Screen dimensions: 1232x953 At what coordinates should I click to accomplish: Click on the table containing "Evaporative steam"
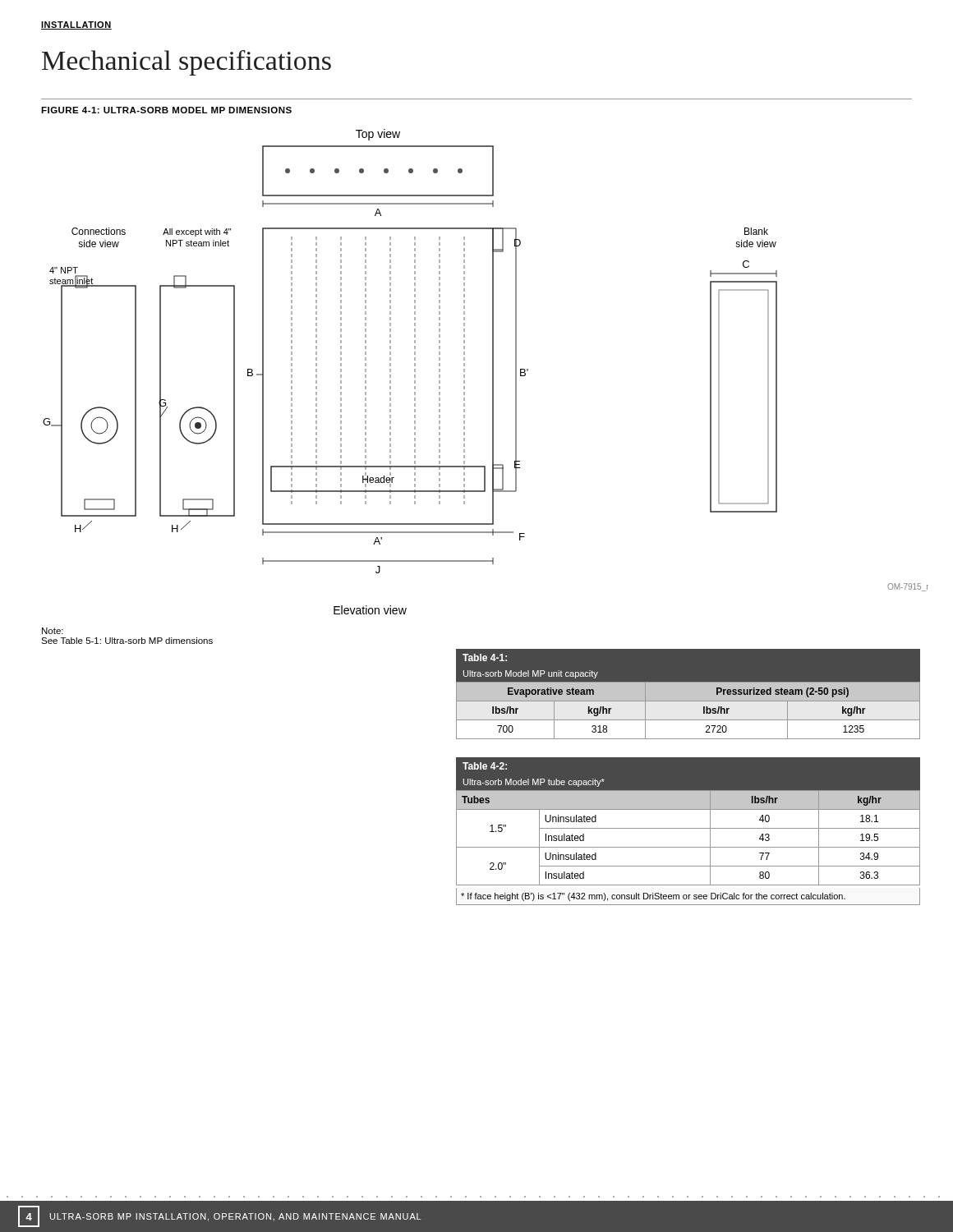[x=688, y=694]
